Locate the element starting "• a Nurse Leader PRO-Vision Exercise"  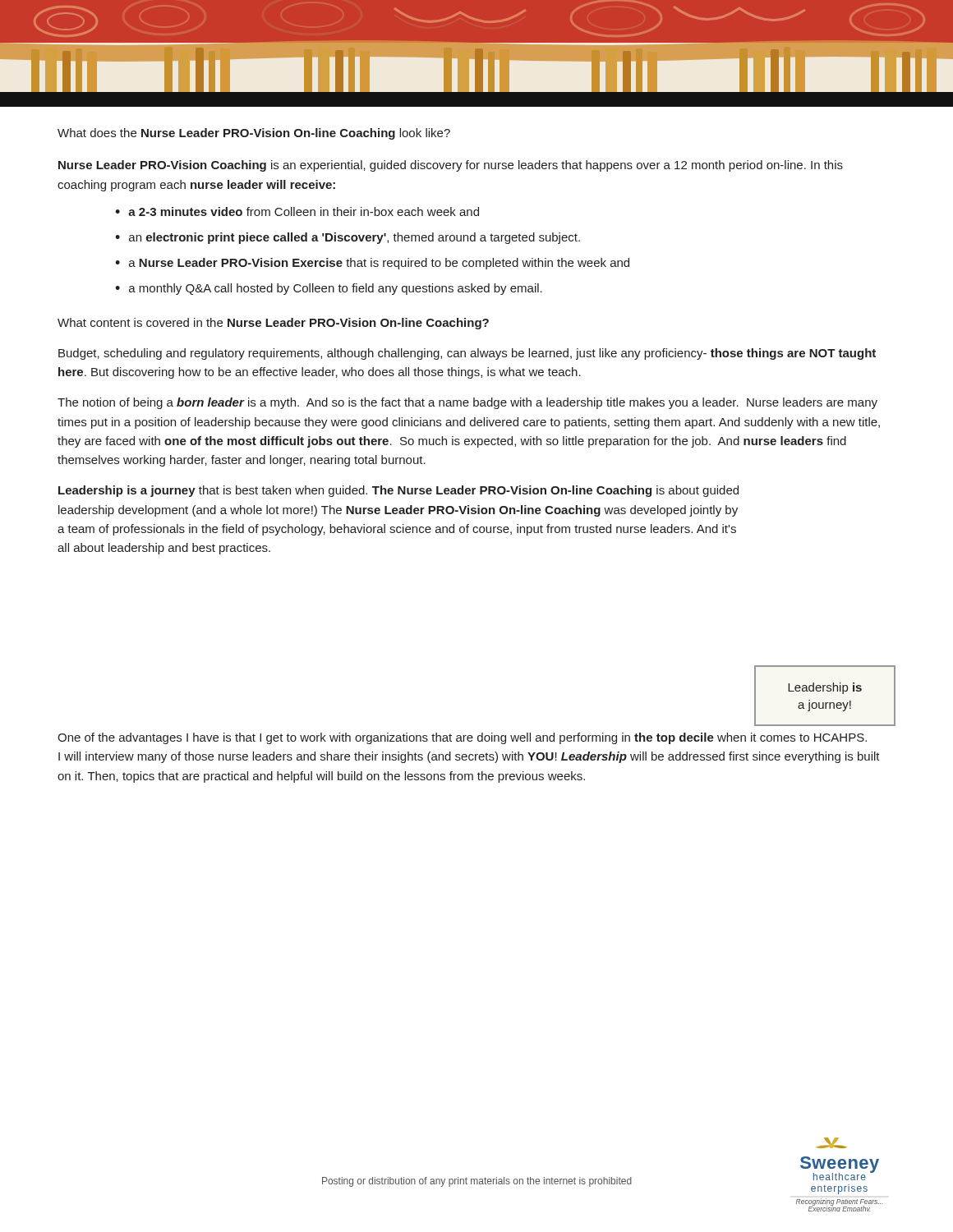point(373,263)
